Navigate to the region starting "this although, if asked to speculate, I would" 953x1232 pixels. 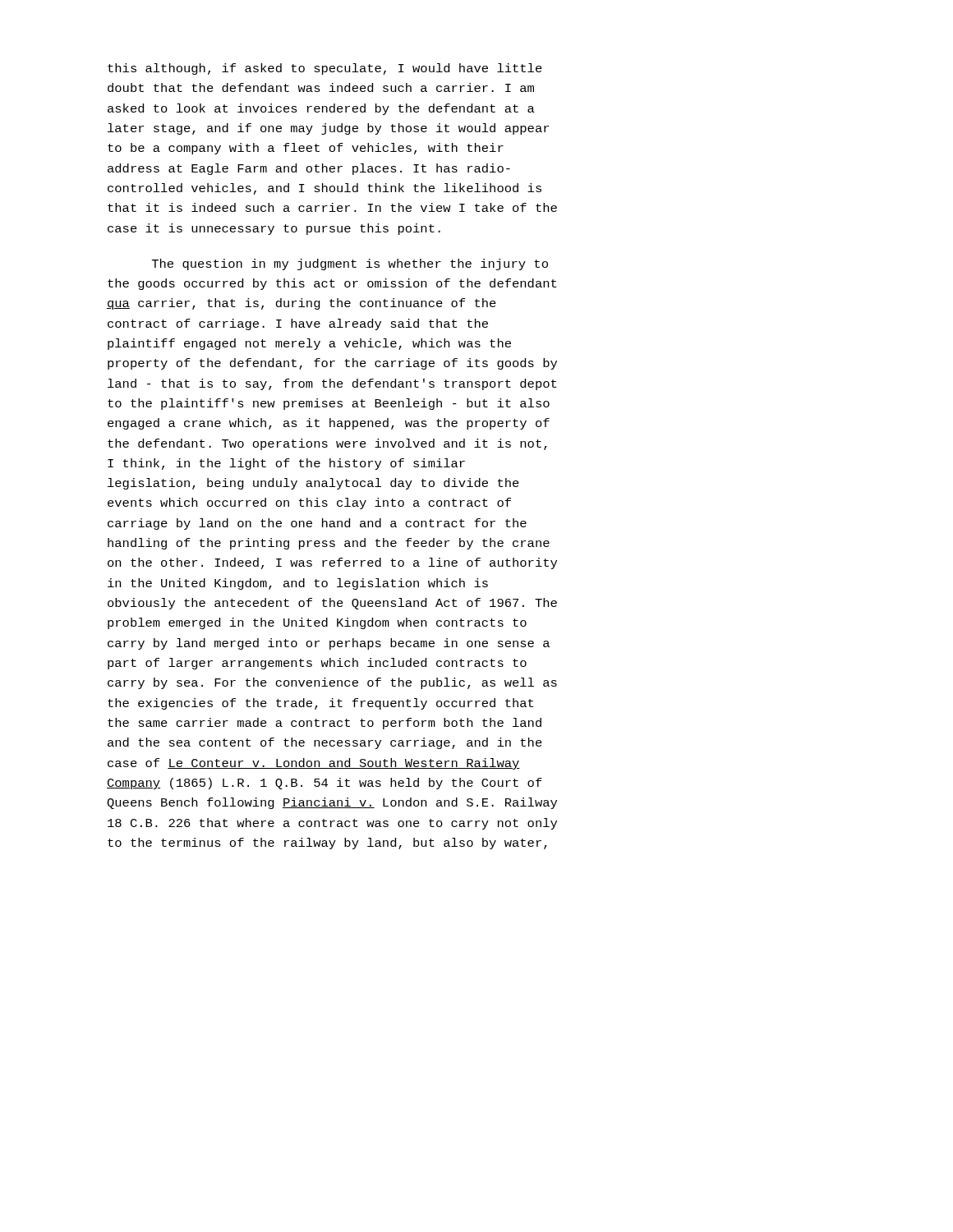coord(476,149)
